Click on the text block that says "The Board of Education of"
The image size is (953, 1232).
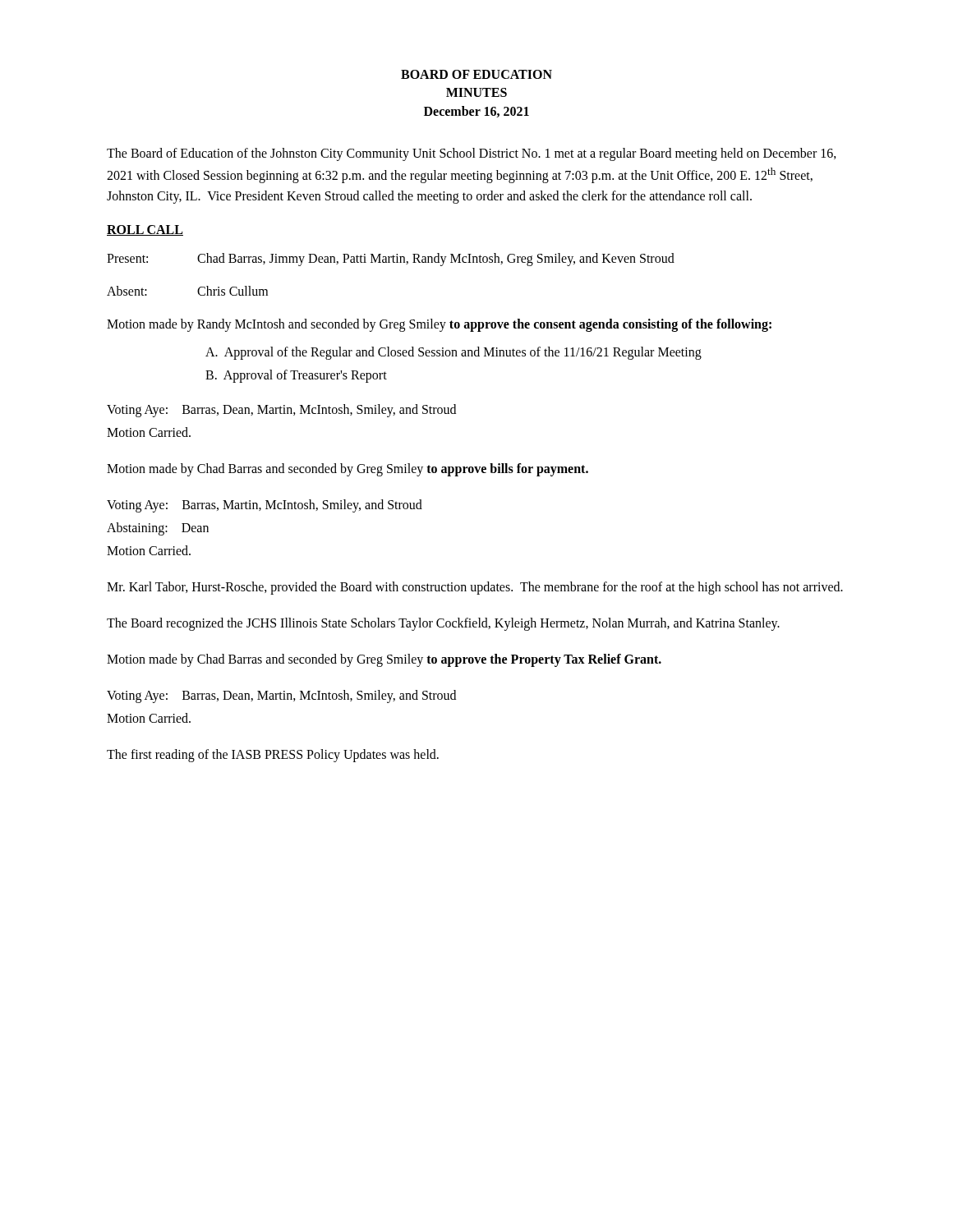472,174
